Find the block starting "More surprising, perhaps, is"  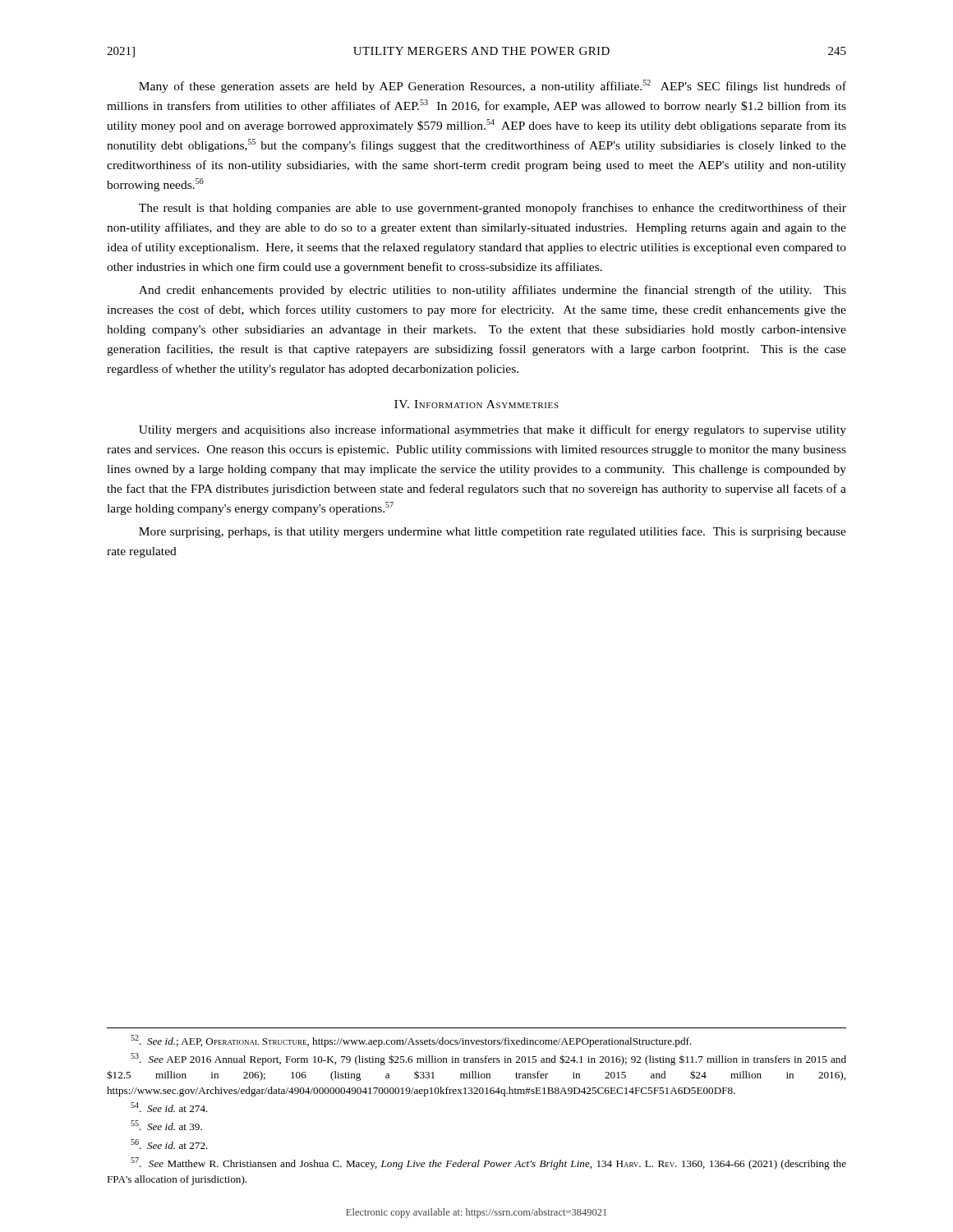coord(476,542)
